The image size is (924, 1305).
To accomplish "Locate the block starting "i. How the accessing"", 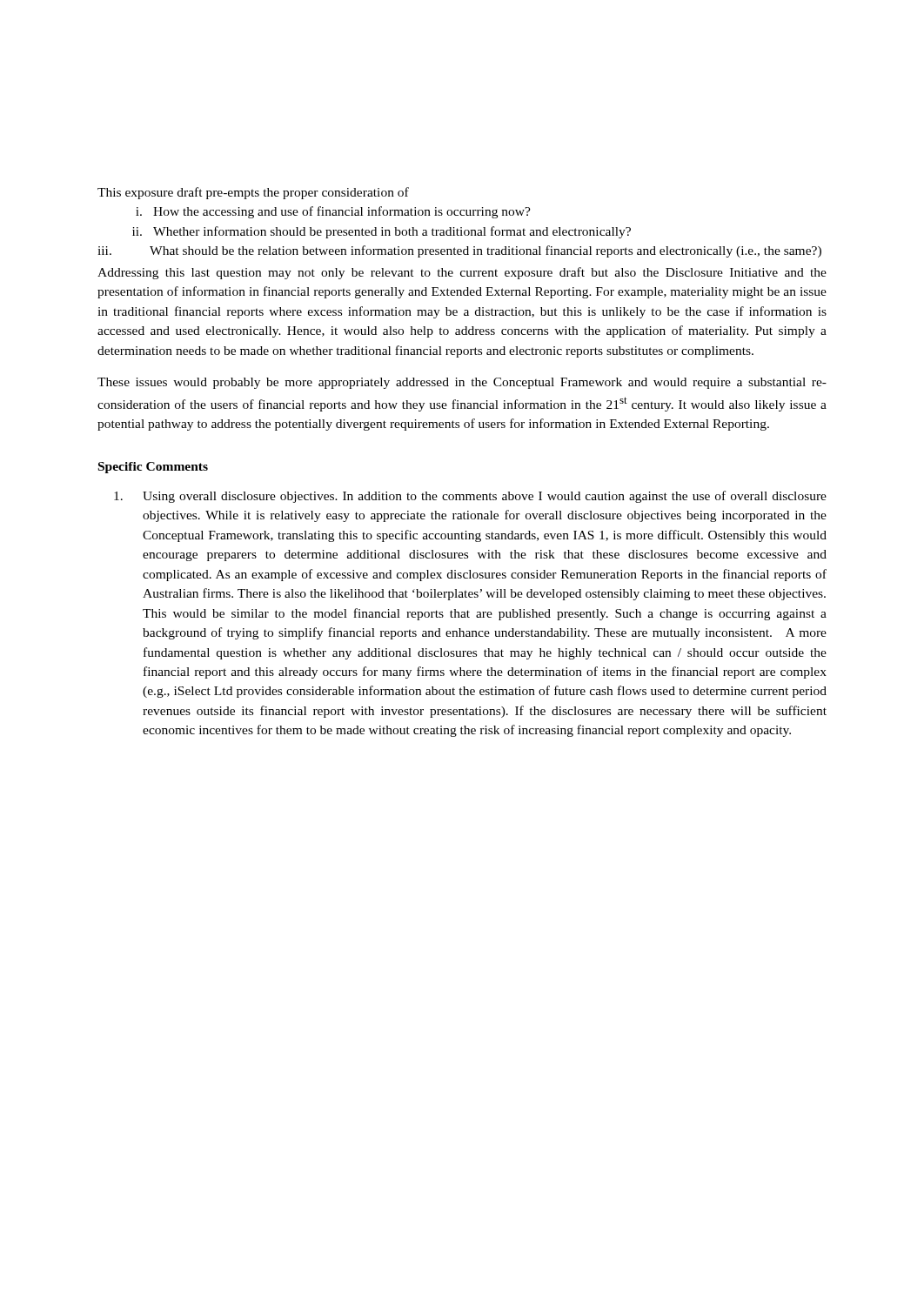I will [462, 212].
